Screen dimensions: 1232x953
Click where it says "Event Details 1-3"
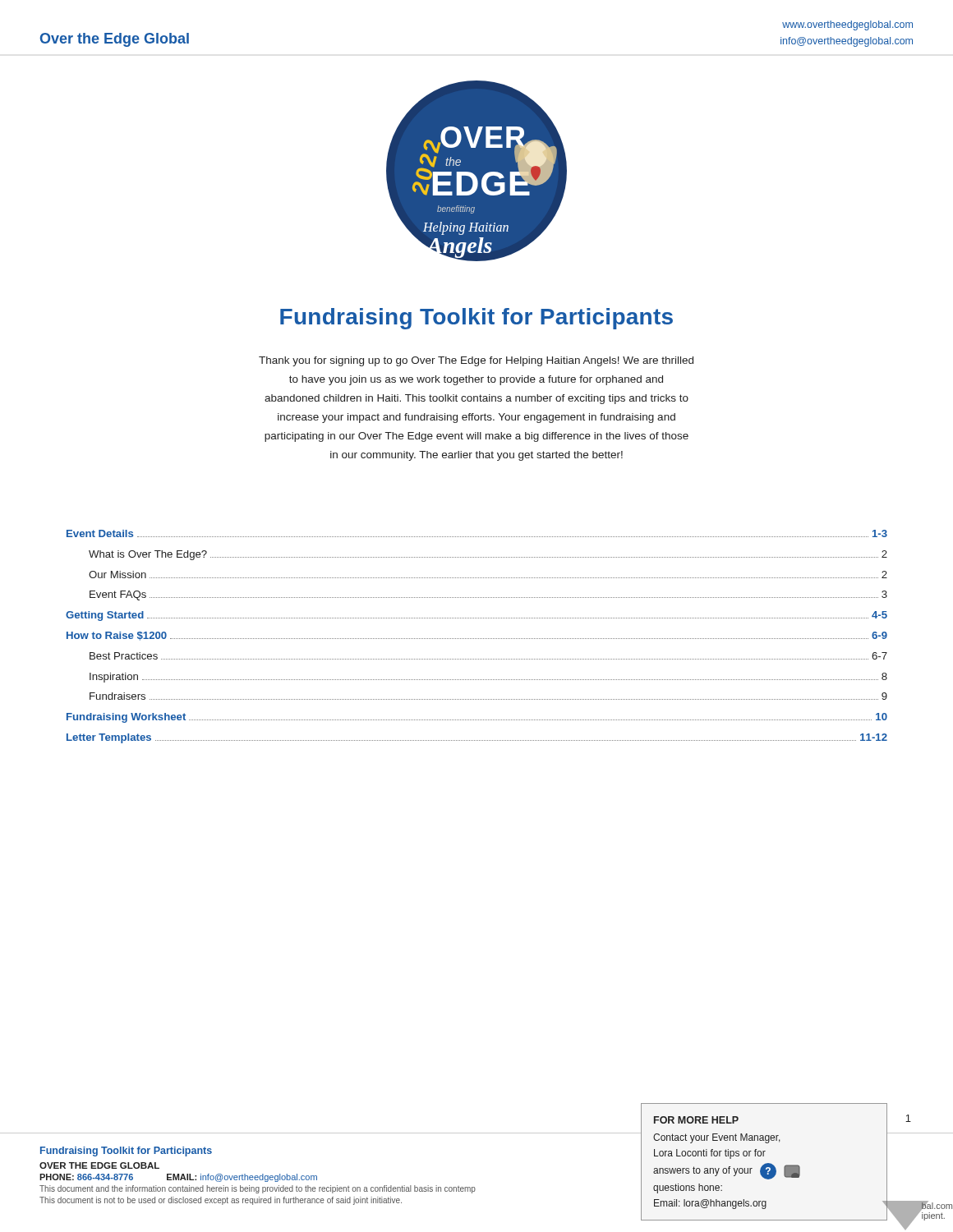[x=476, y=534]
